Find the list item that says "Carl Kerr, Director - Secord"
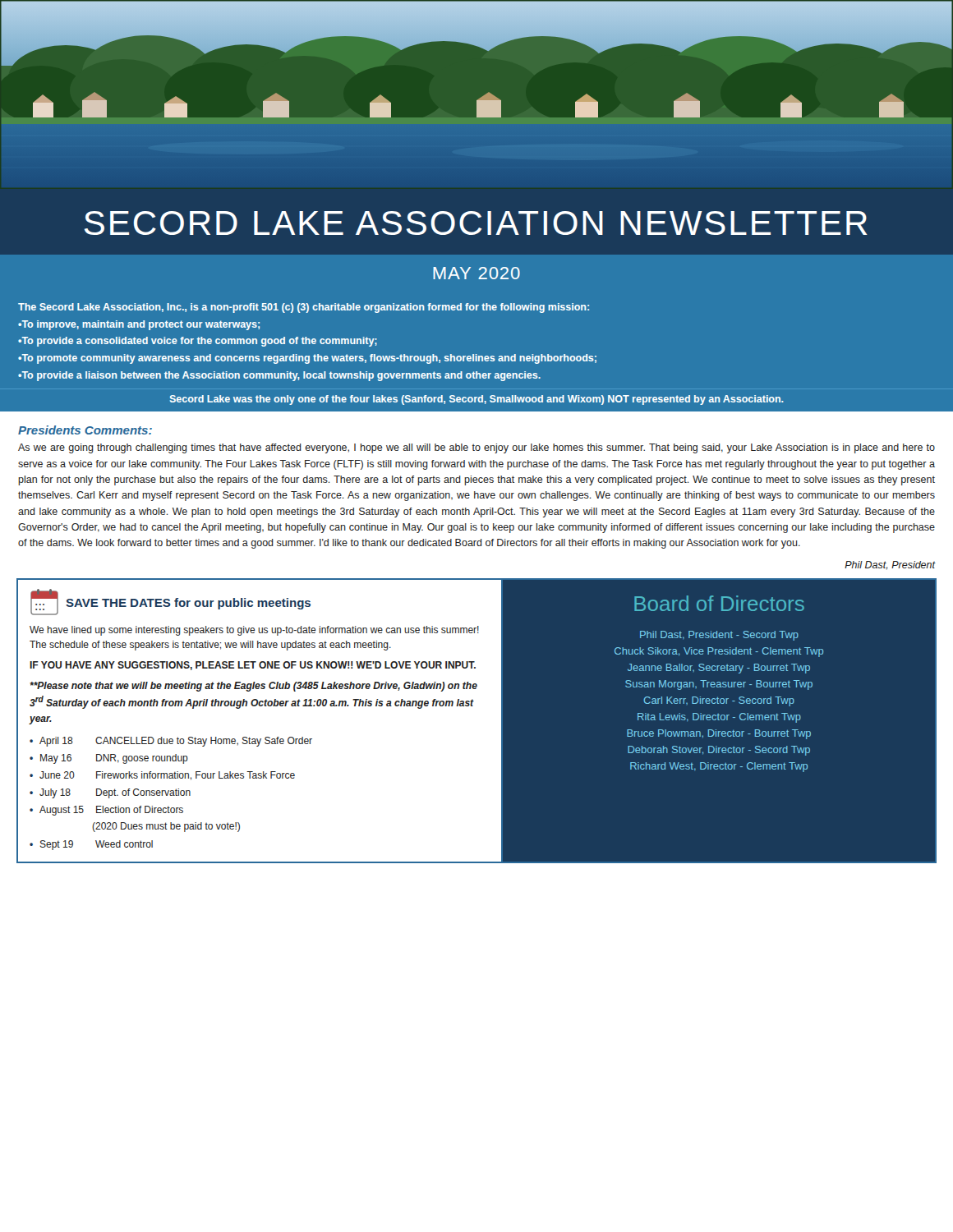The width and height of the screenshot is (953, 1232). tap(719, 700)
